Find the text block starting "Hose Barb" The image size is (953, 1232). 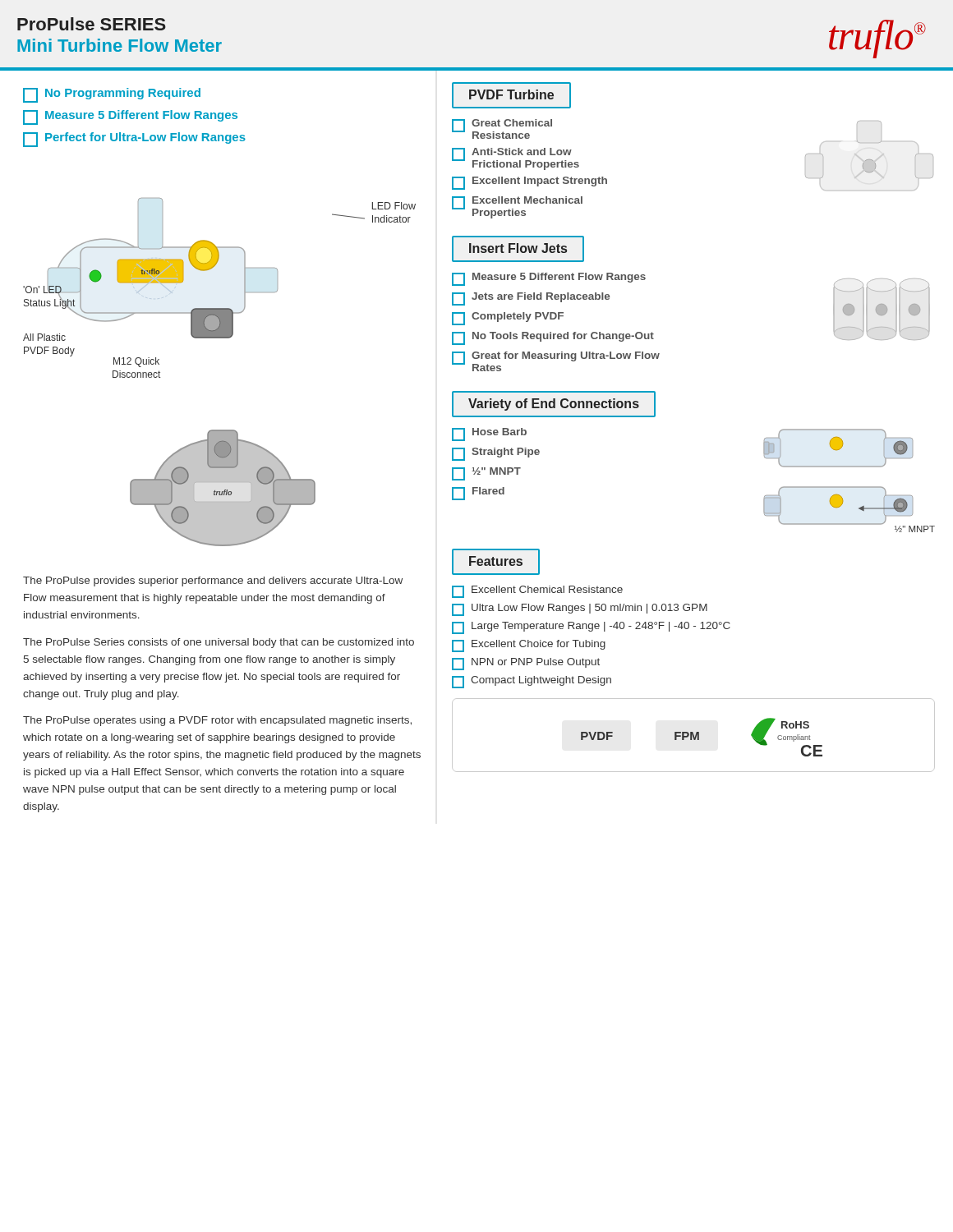pyautogui.click(x=489, y=433)
